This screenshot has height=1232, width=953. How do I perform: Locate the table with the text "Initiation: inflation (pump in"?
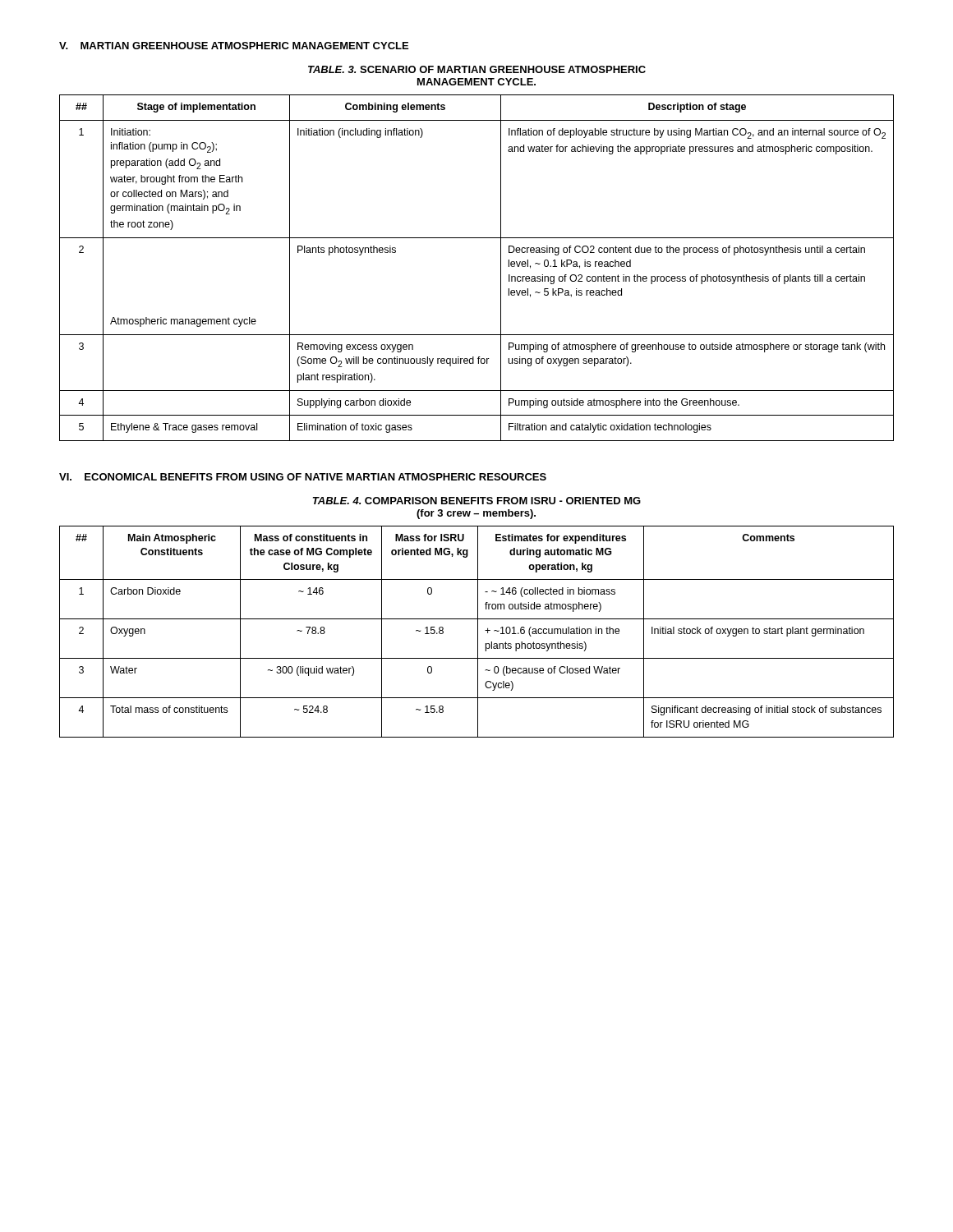476,268
